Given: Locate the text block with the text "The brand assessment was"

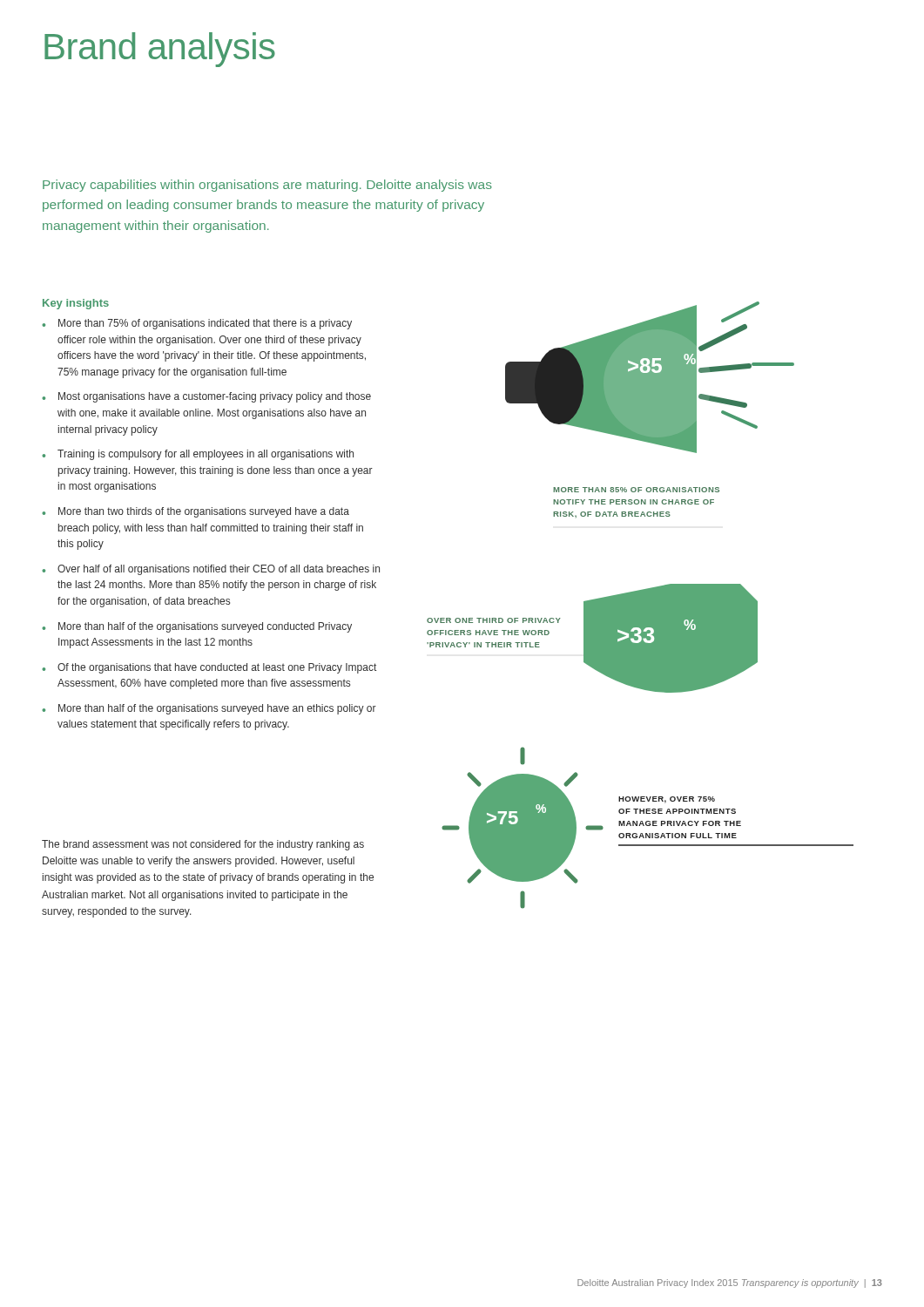Looking at the screenshot, I should (x=208, y=878).
